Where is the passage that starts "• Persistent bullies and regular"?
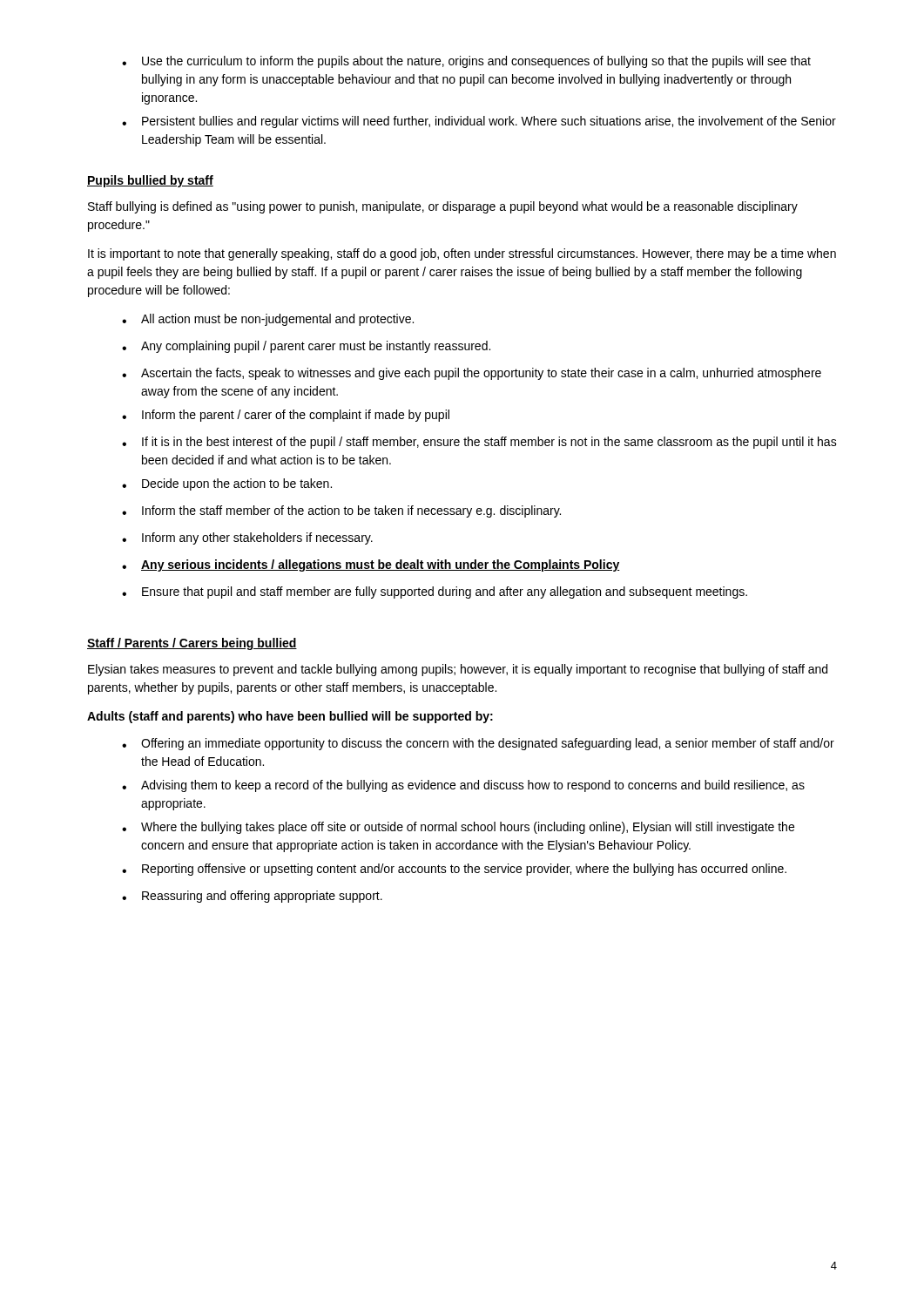The height and width of the screenshot is (1307, 924). click(479, 131)
